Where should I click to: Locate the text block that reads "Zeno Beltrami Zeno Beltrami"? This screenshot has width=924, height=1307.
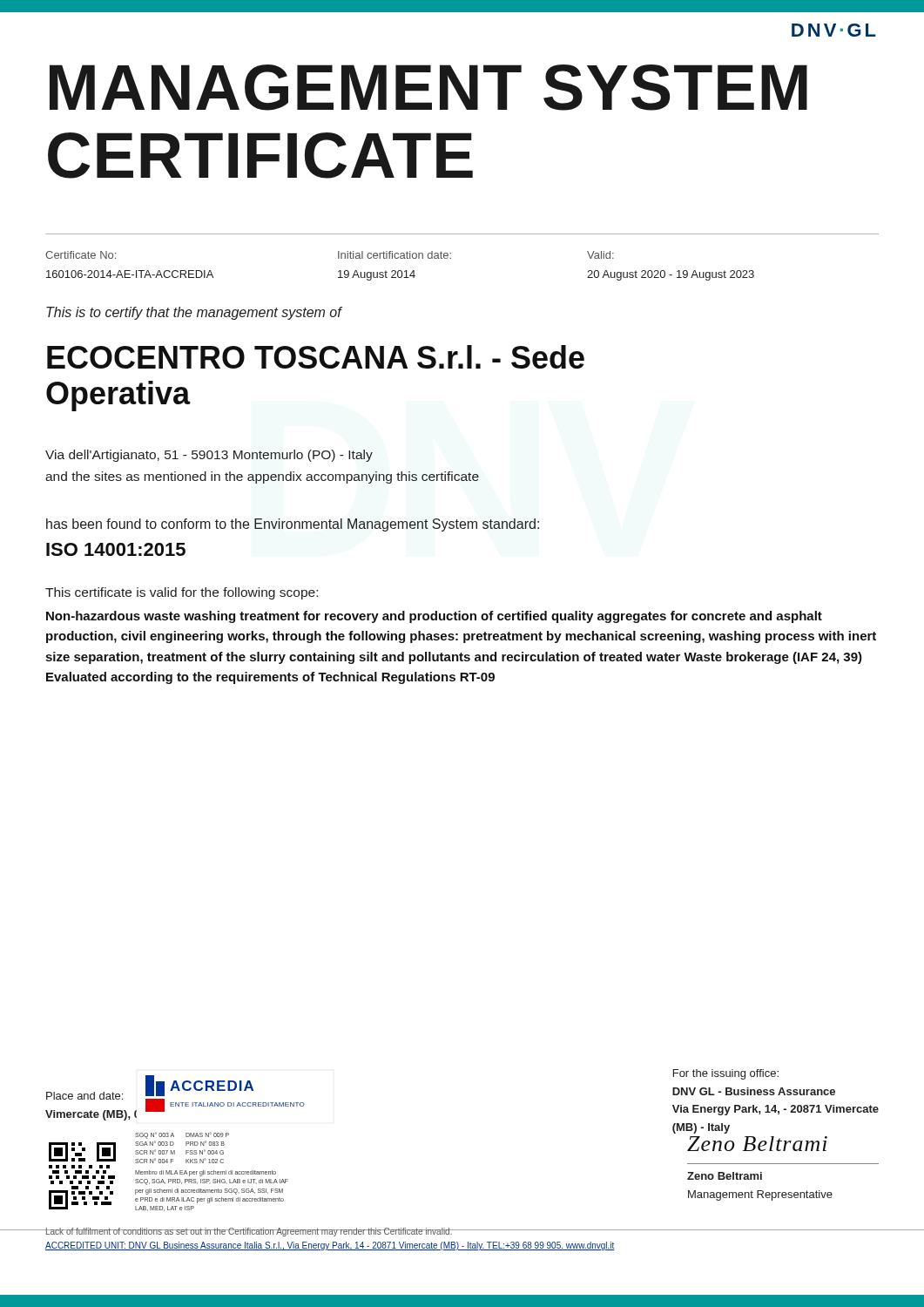(783, 1163)
